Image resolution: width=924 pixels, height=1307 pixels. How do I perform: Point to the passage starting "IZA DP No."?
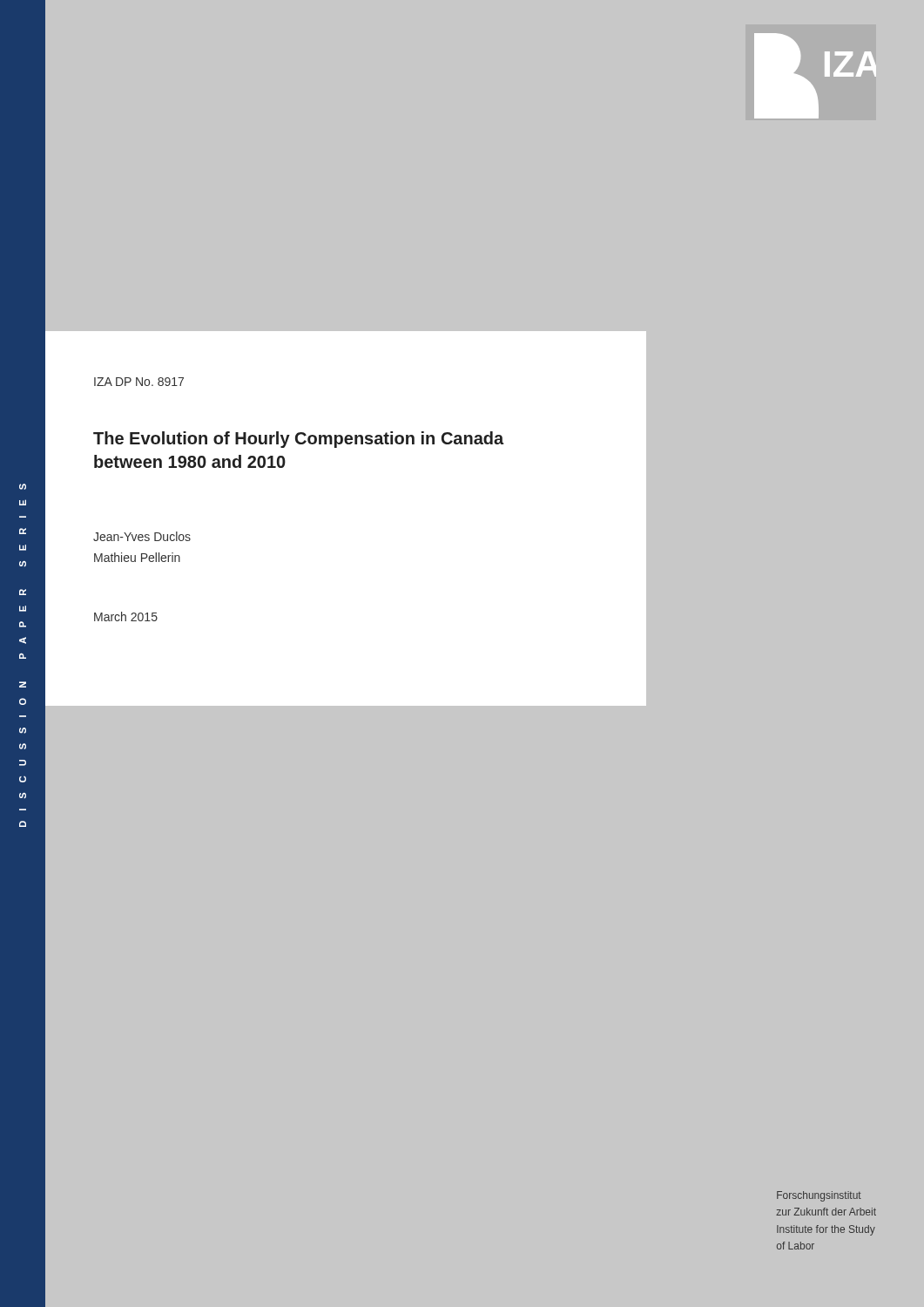click(139, 382)
